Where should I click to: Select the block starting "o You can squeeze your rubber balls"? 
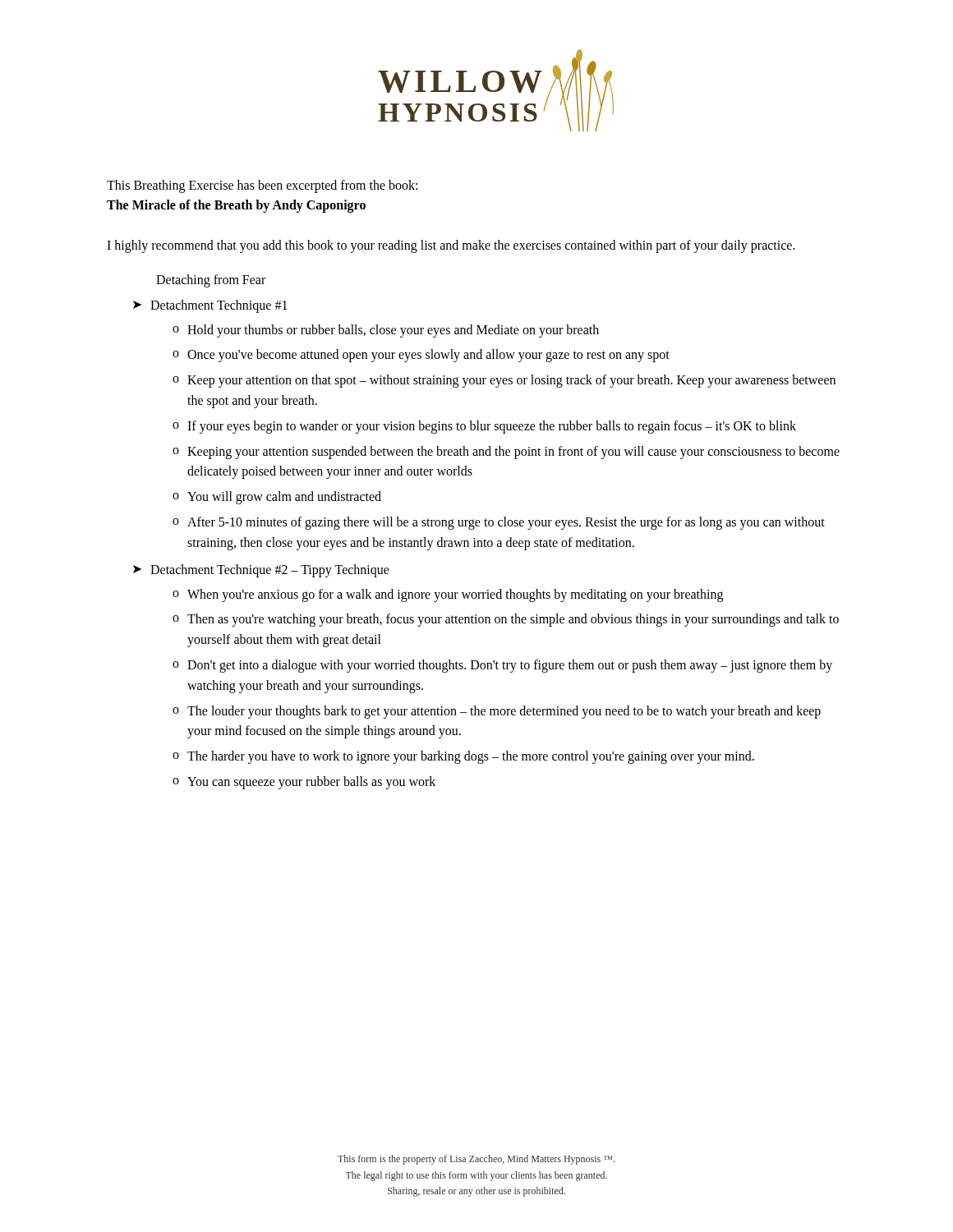pos(304,783)
